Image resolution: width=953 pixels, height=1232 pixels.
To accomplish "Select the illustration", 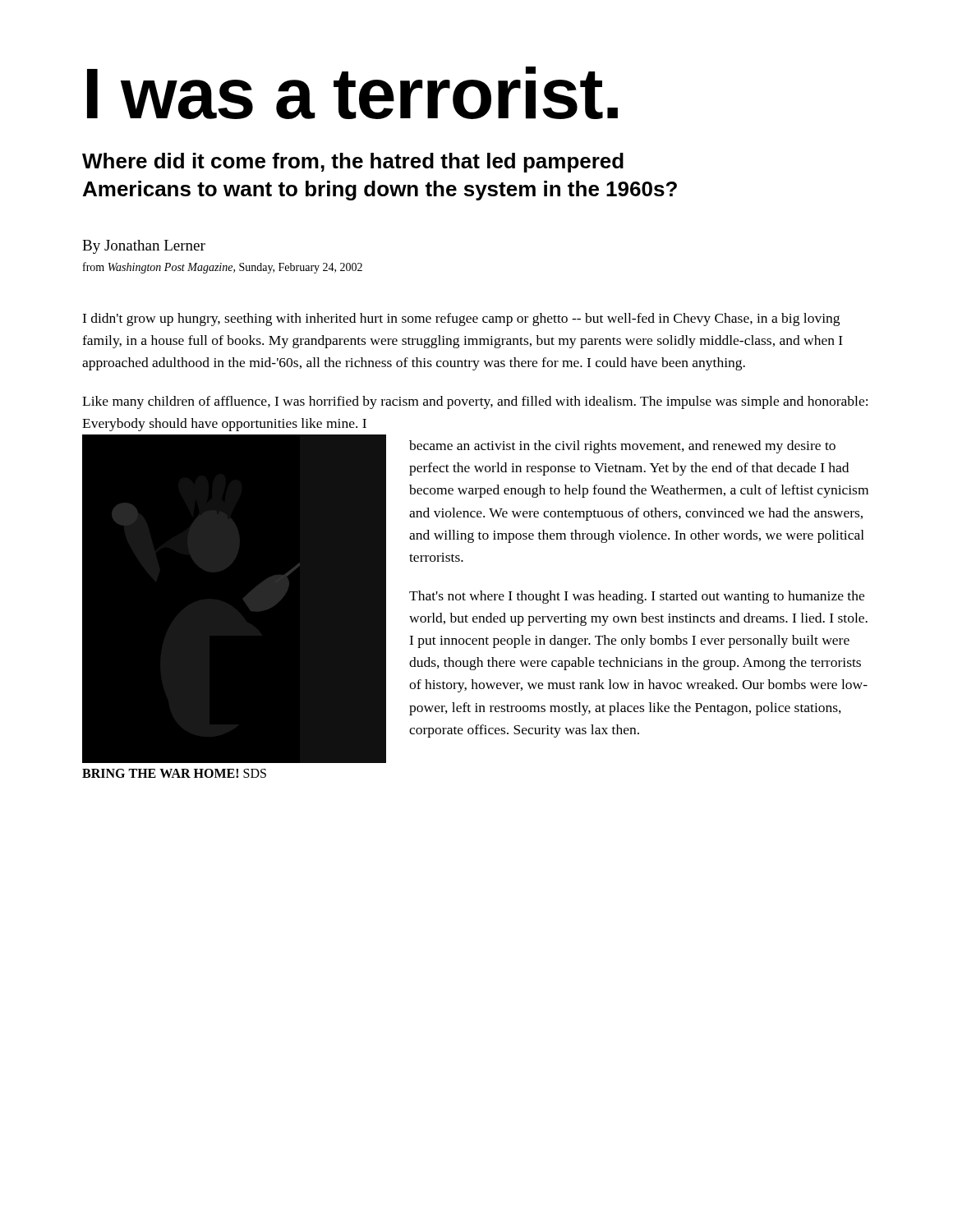I will tap(234, 608).
